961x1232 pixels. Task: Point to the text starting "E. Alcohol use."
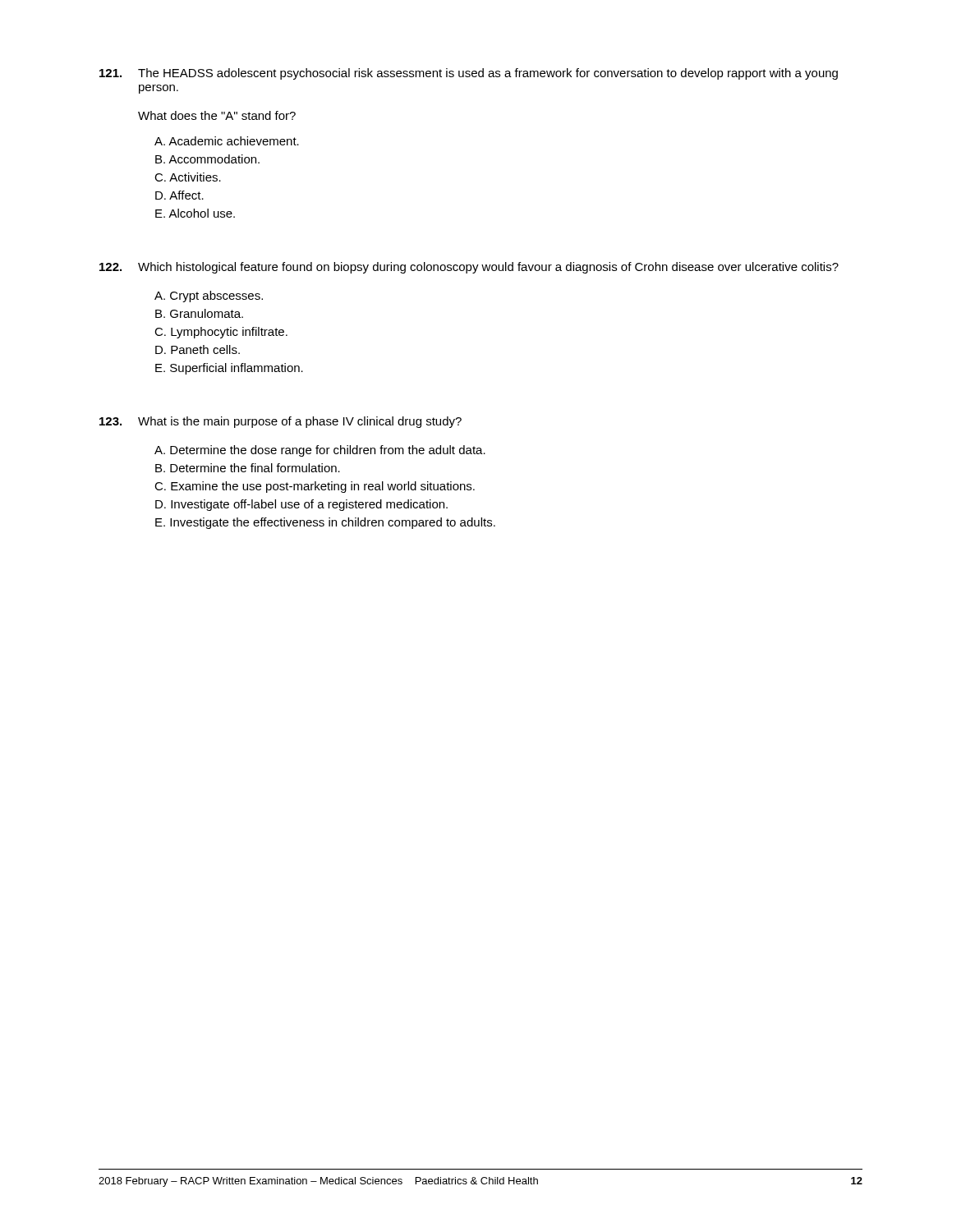195,213
